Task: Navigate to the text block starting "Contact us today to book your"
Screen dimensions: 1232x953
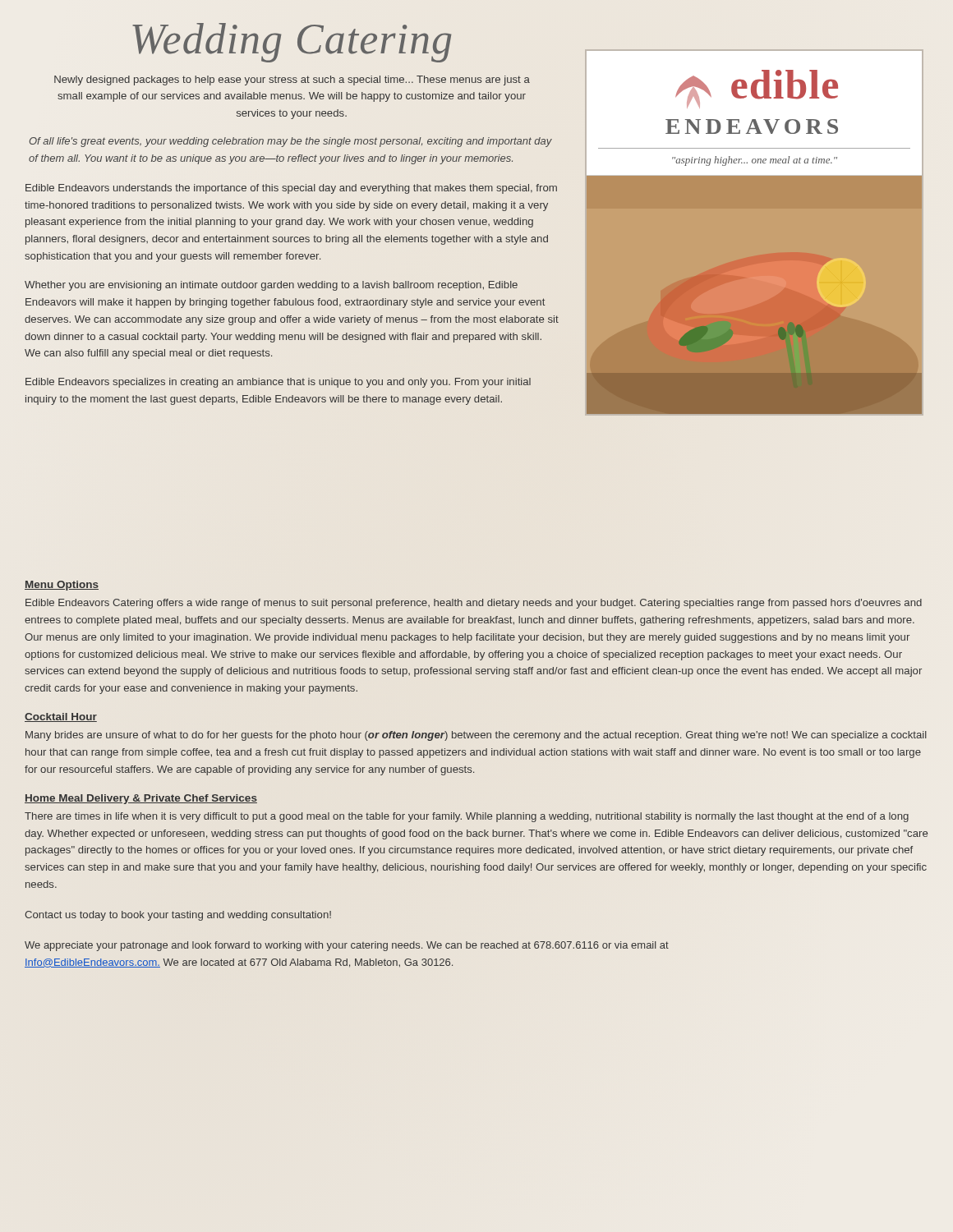Action: [178, 915]
